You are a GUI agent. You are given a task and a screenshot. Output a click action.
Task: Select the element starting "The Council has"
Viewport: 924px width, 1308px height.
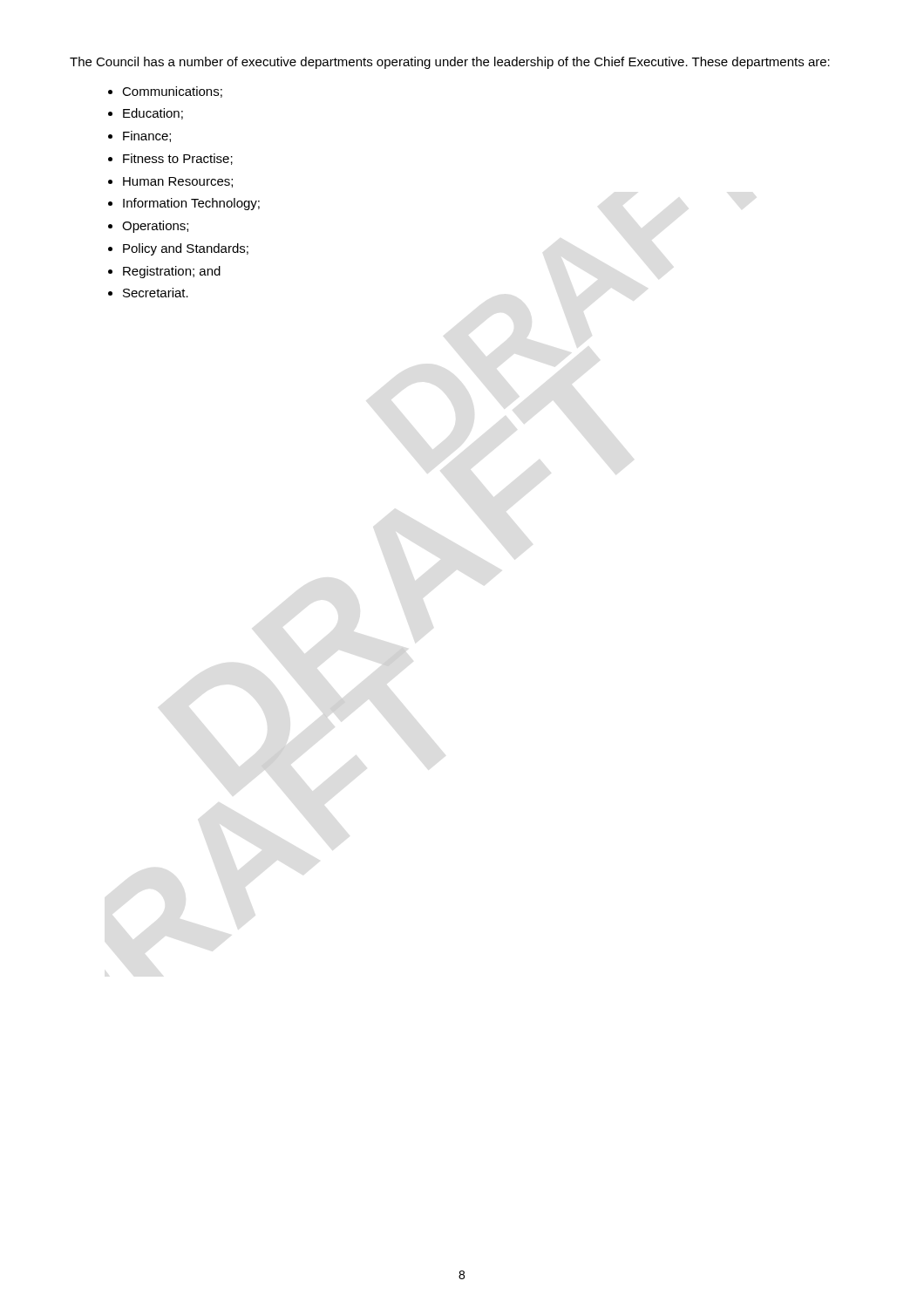point(450,61)
